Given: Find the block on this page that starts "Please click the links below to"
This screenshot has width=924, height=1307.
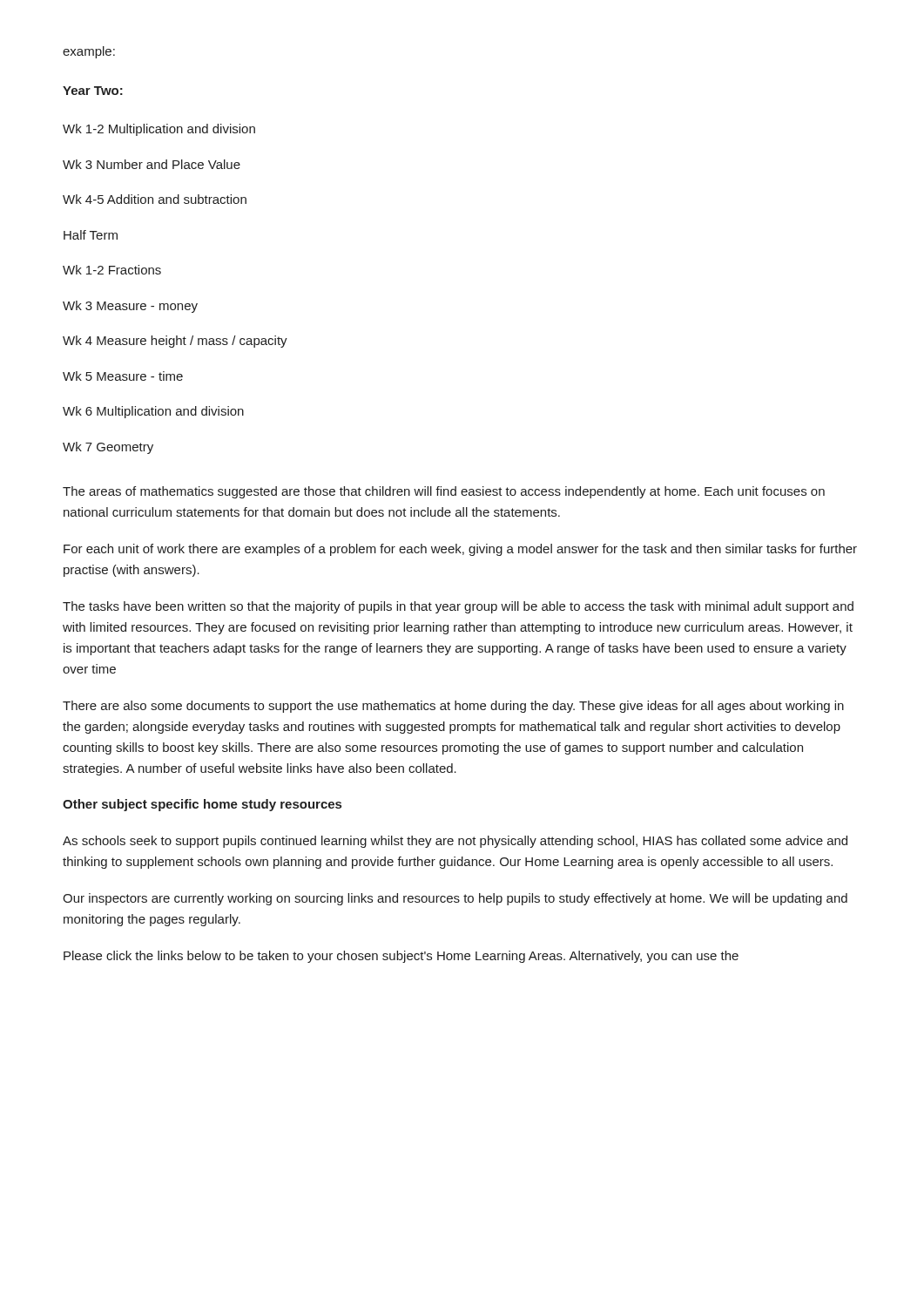Looking at the screenshot, I should coord(401,955).
